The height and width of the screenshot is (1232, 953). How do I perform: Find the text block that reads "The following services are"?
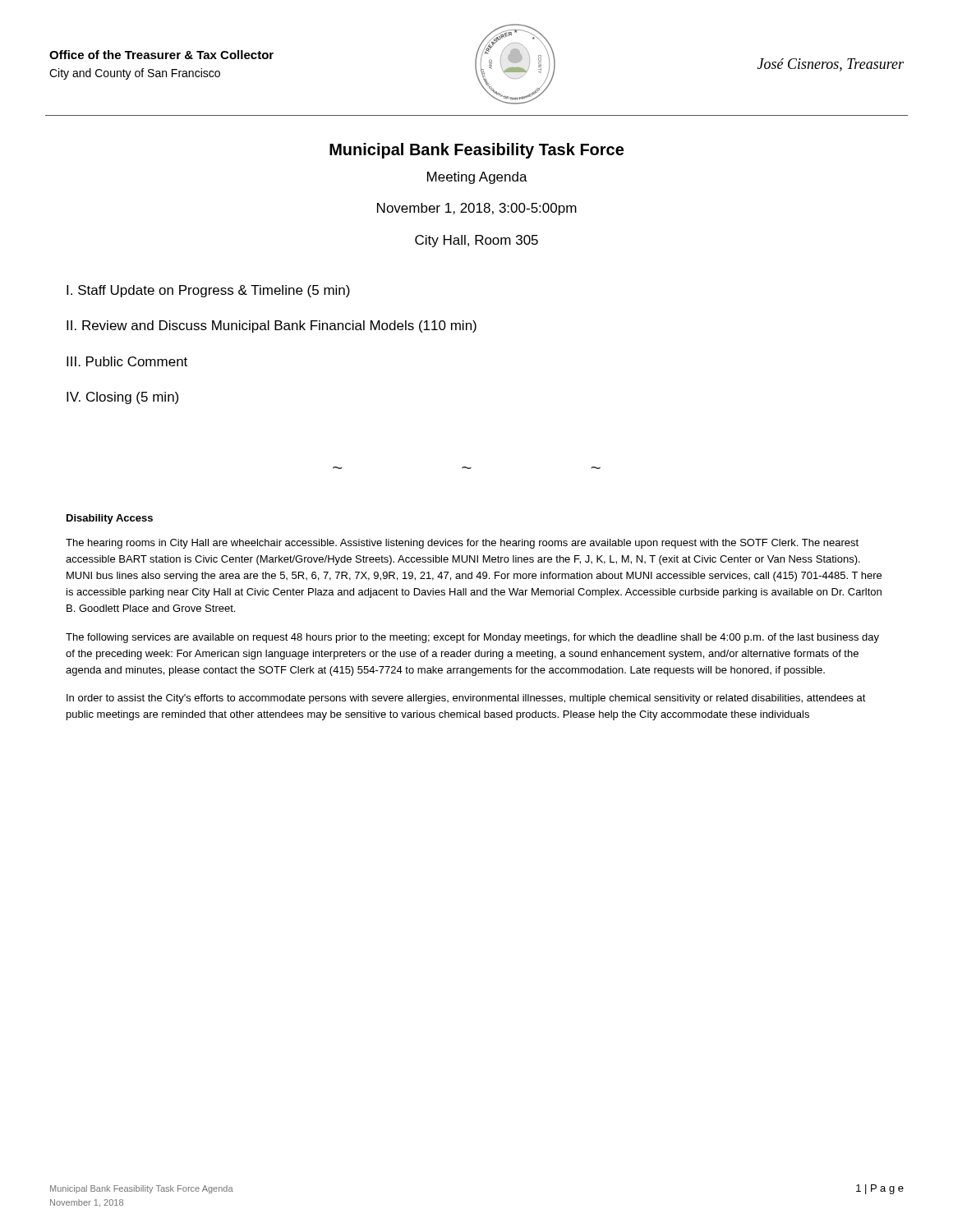click(x=476, y=654)
